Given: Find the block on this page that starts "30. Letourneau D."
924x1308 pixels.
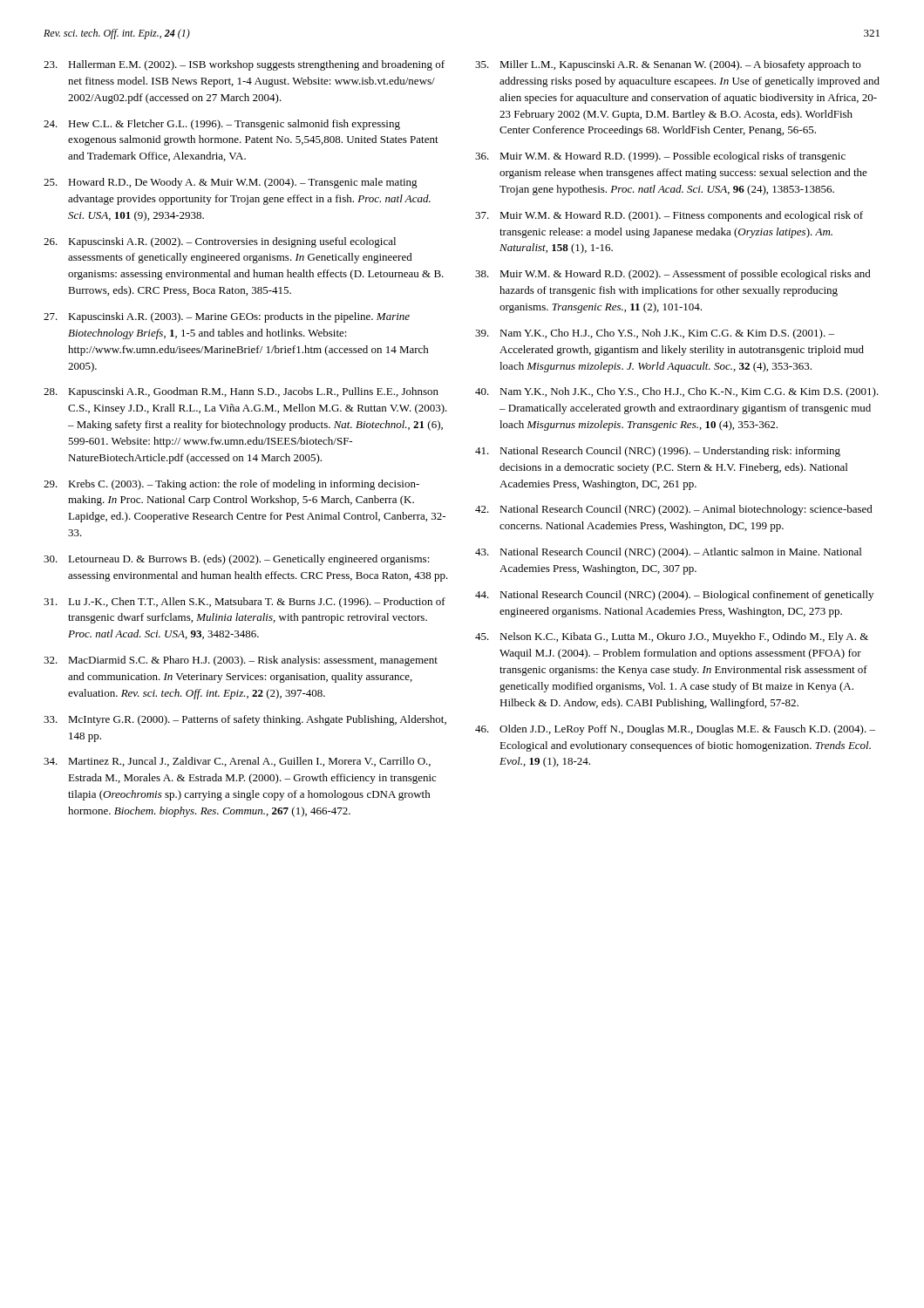Looking at the screenshot, I should 246,567.
